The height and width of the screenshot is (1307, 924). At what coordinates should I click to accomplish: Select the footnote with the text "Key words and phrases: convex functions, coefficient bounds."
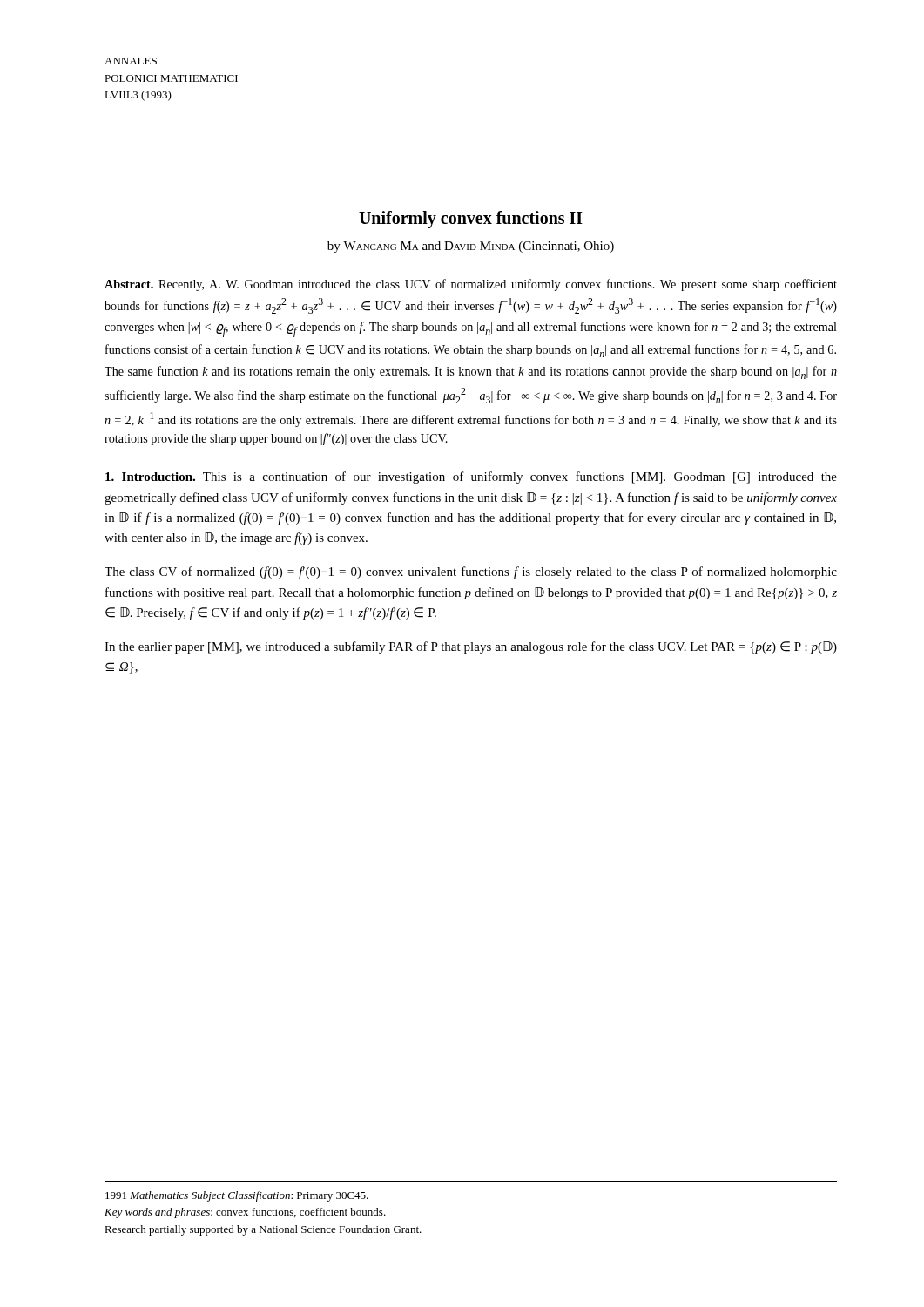pyautogui.click(x=245, y=1212)
